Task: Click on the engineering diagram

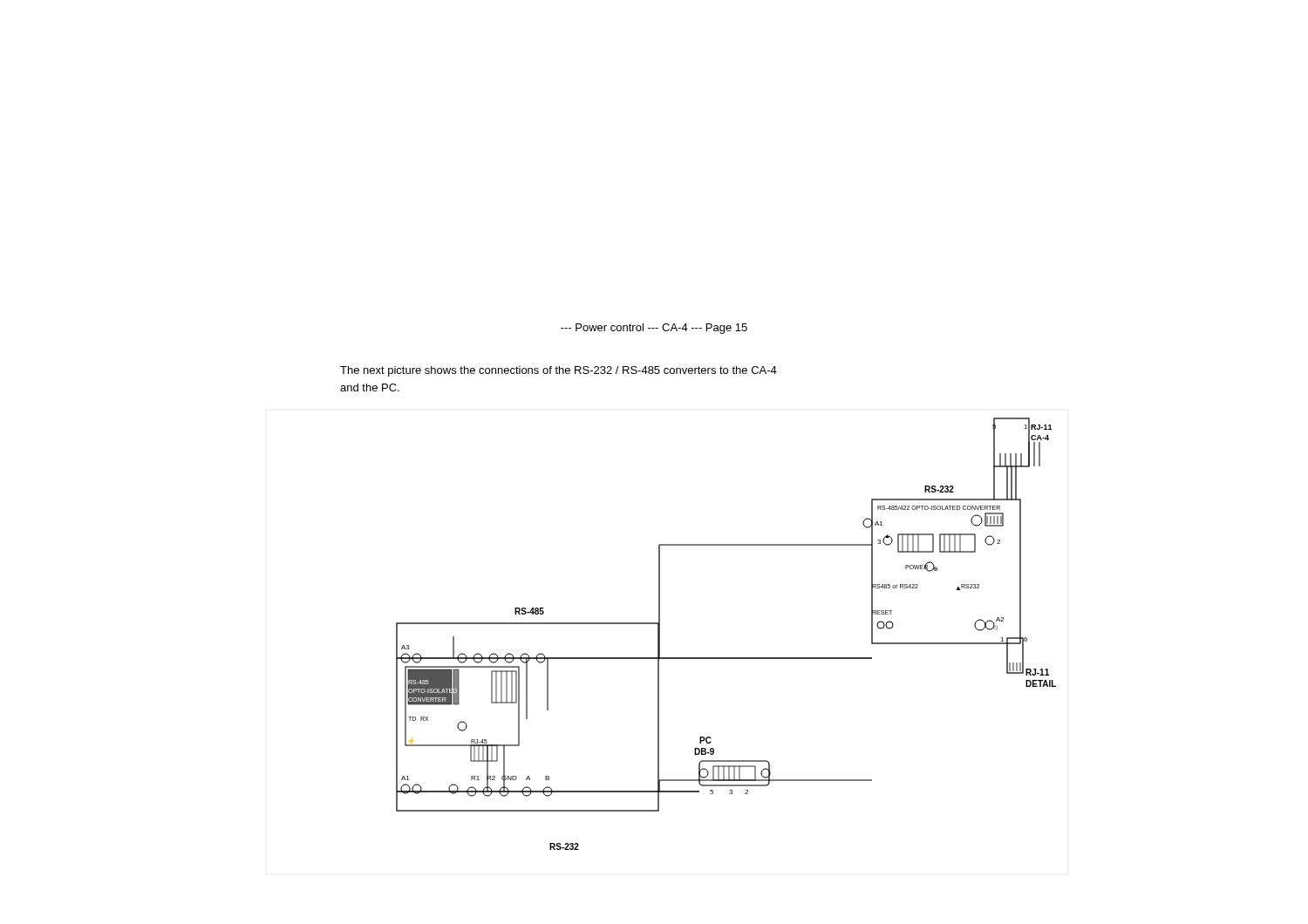Action: (671, 643)
